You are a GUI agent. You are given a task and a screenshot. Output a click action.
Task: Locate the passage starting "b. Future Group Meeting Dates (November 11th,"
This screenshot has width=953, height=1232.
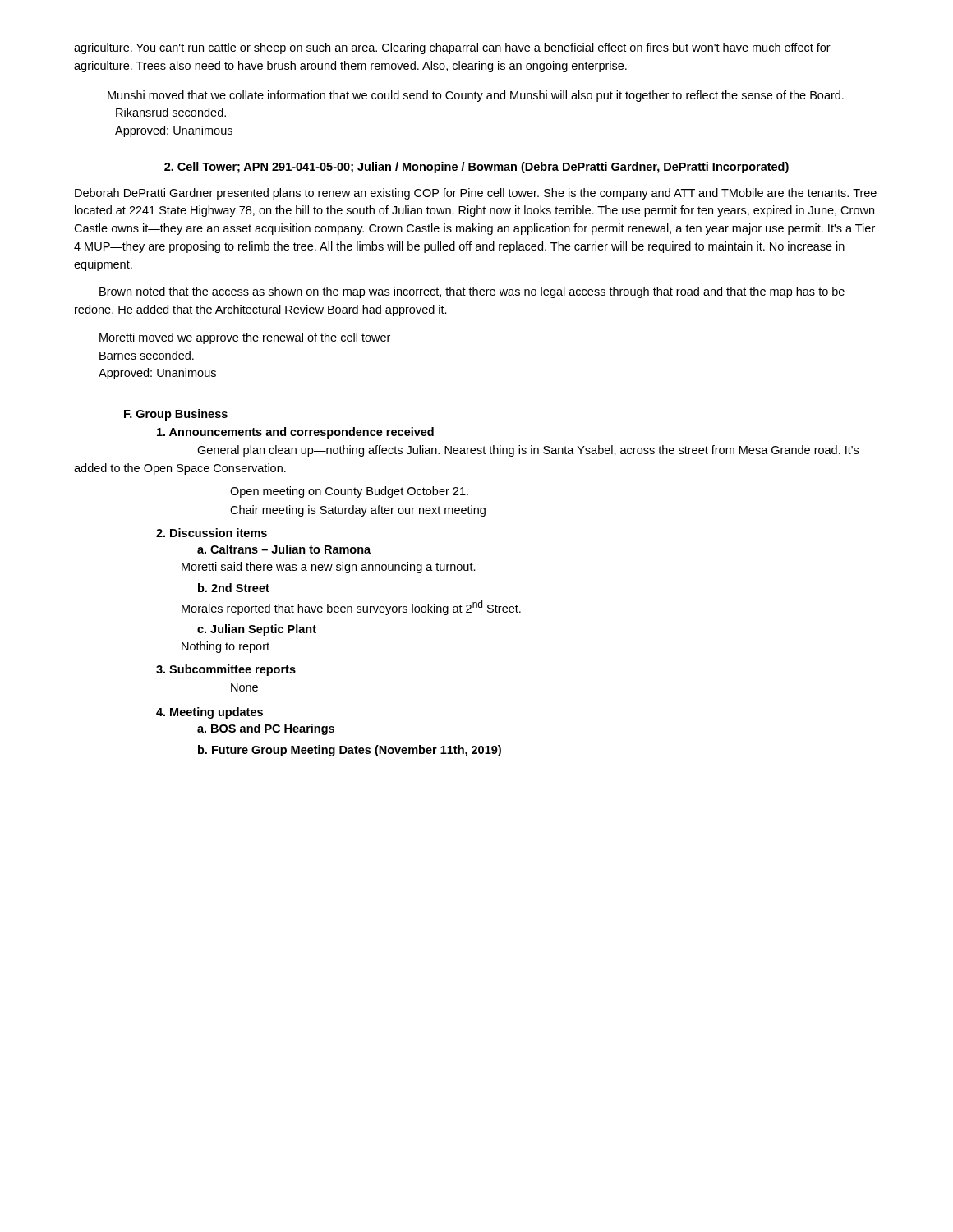tap(349, 750)
